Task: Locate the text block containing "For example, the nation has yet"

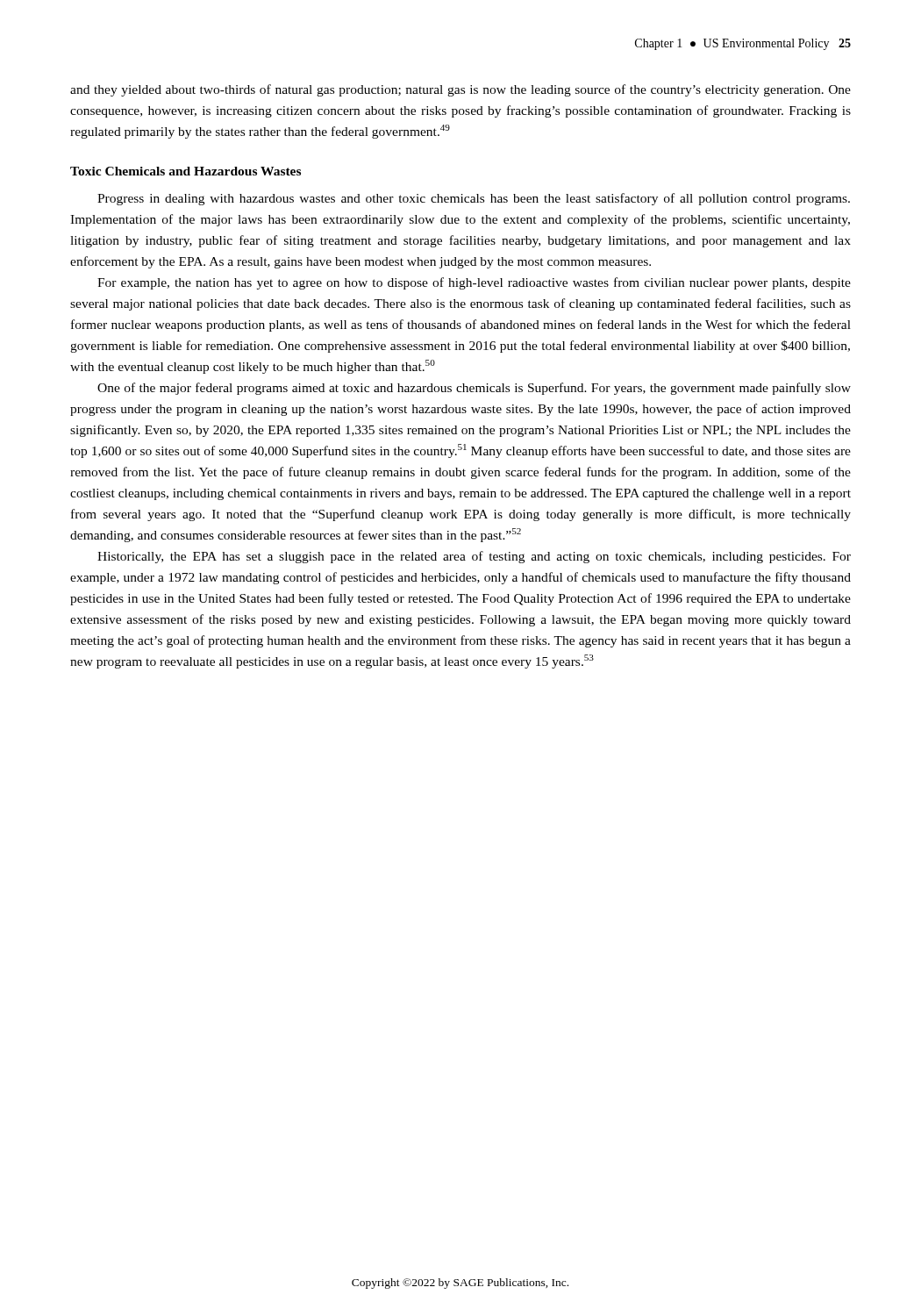Action: [460, 325]
